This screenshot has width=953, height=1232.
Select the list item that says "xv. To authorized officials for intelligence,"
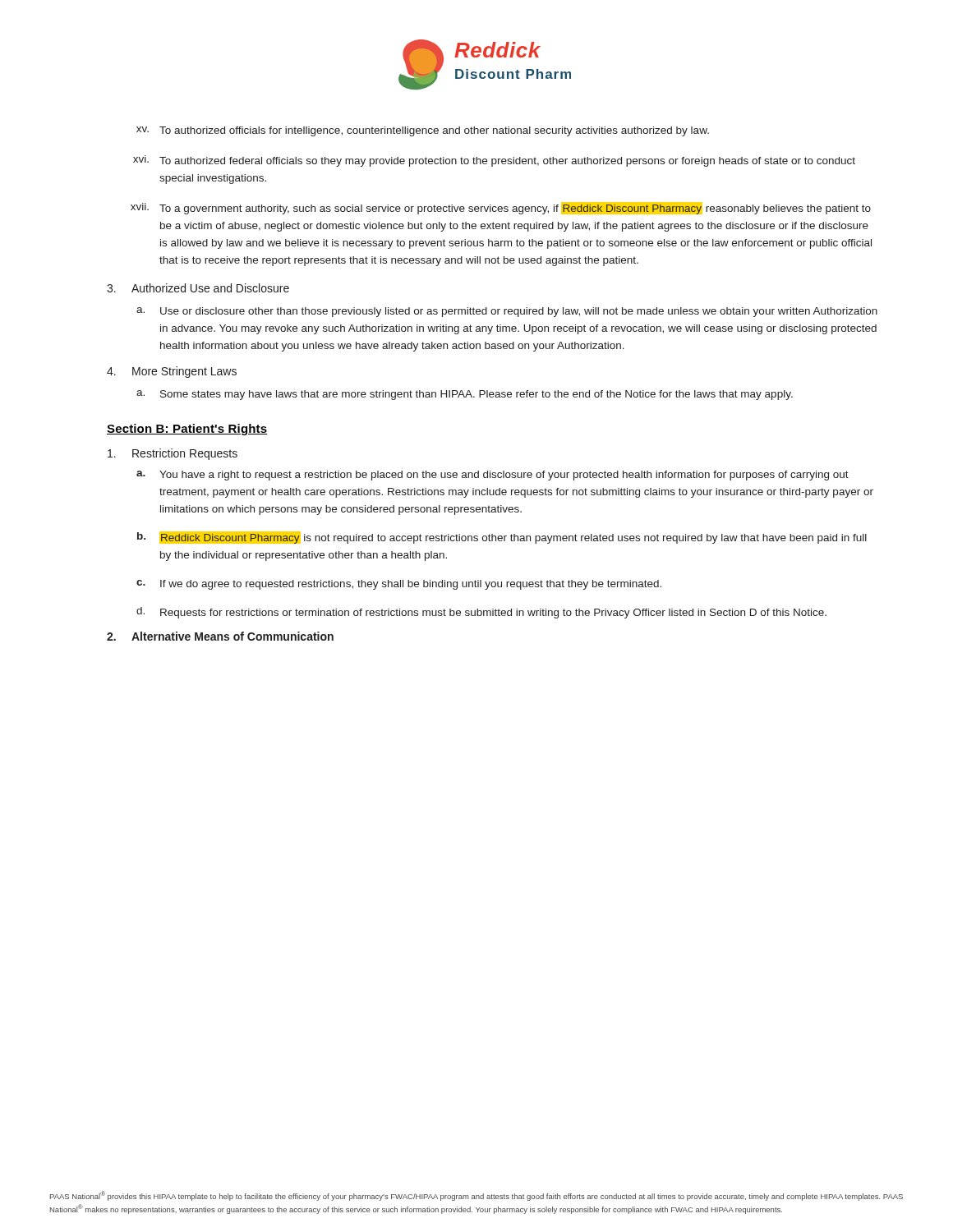point(493,131)
